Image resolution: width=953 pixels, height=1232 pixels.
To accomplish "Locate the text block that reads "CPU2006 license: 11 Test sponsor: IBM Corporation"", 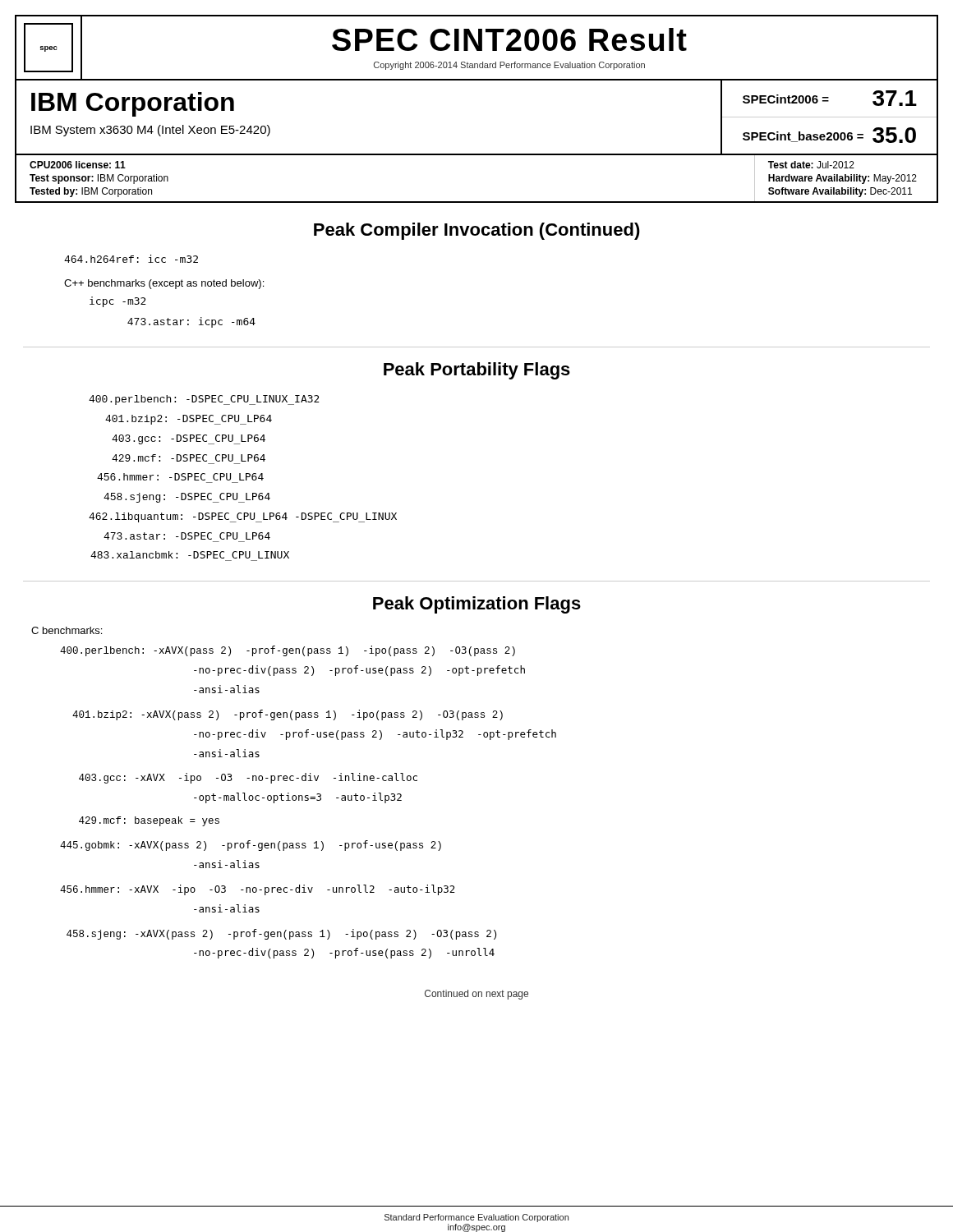I will (476, 178).
